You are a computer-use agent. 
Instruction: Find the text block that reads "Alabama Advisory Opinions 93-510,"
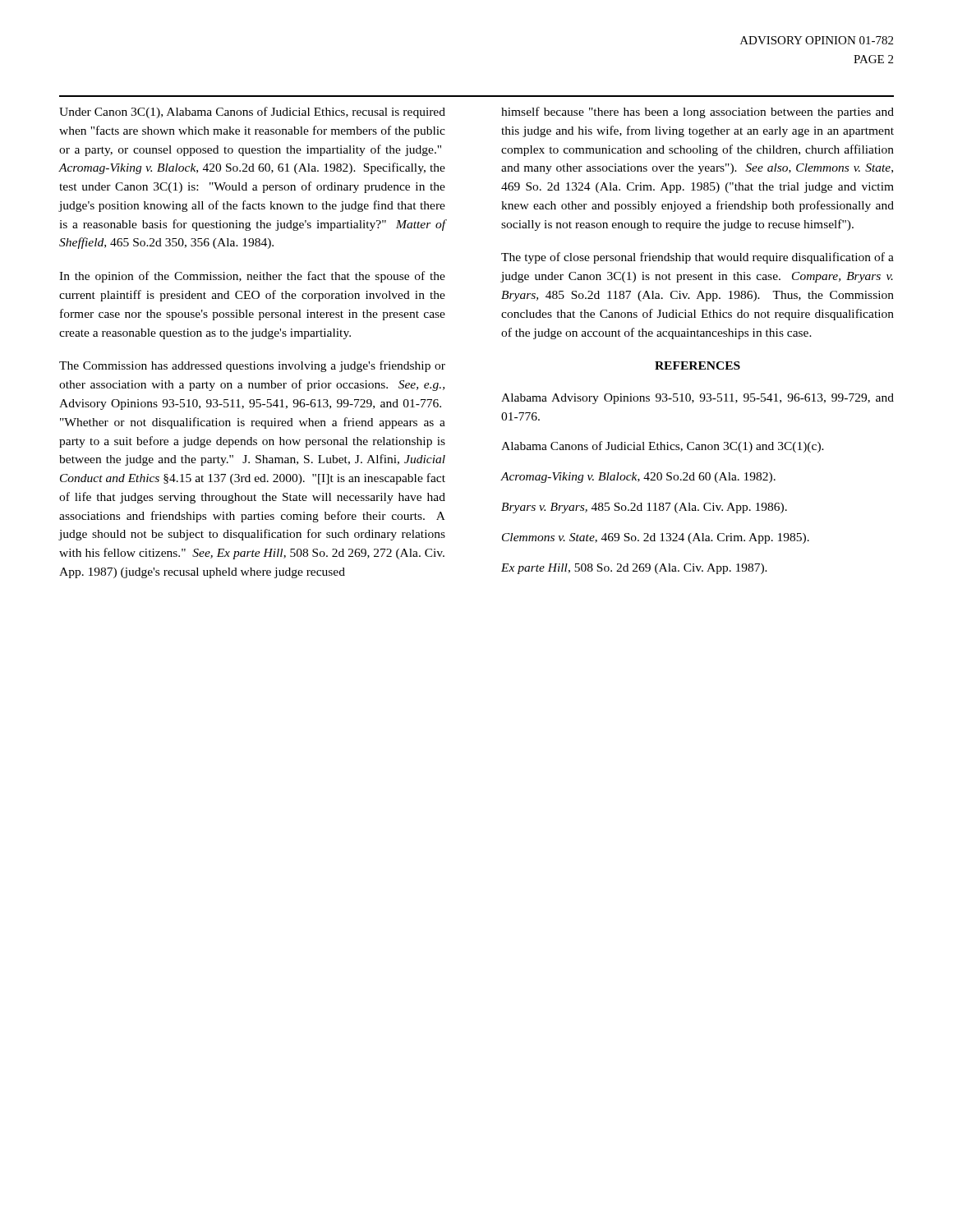698,406
